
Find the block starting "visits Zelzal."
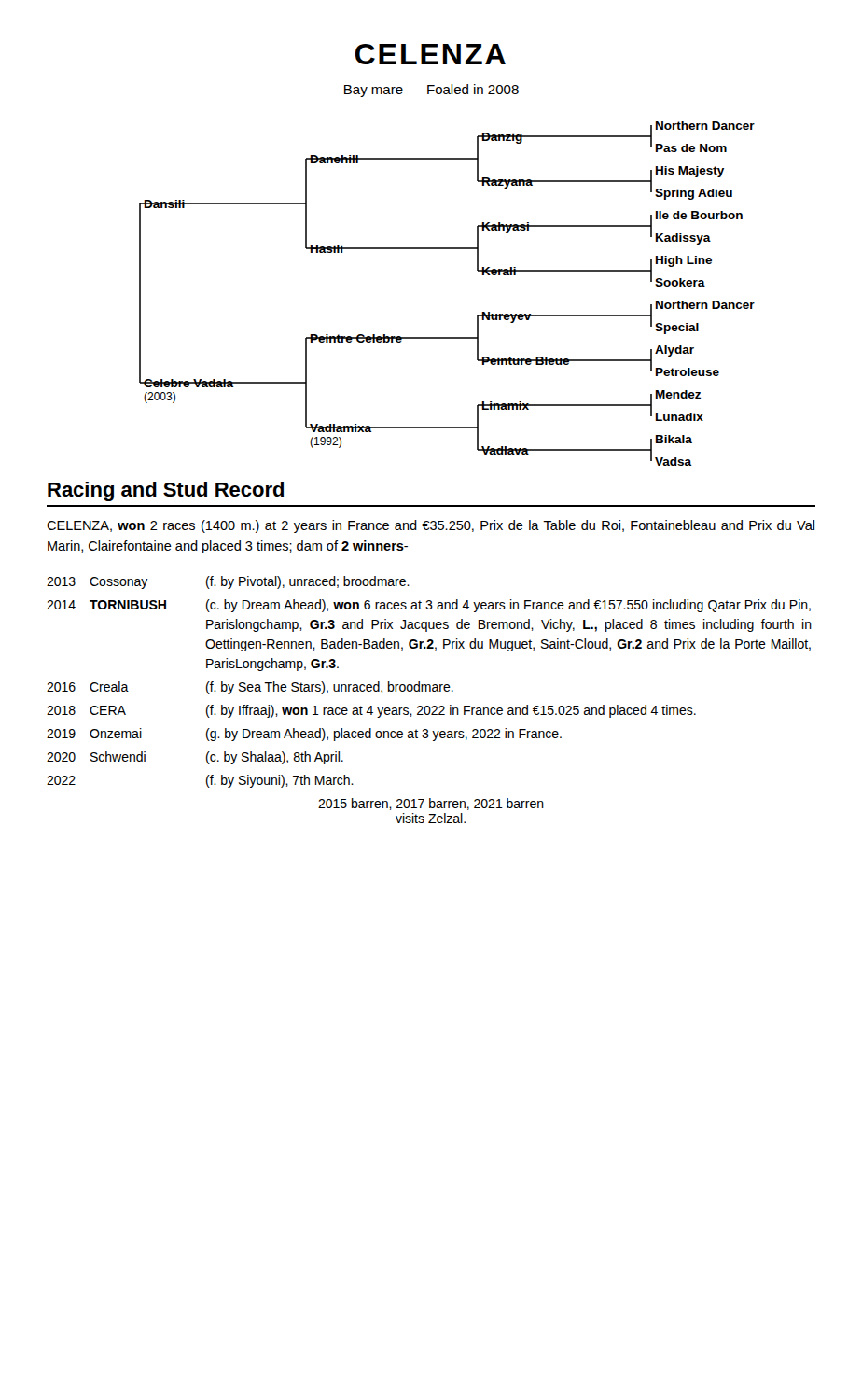tap(431, 818)
